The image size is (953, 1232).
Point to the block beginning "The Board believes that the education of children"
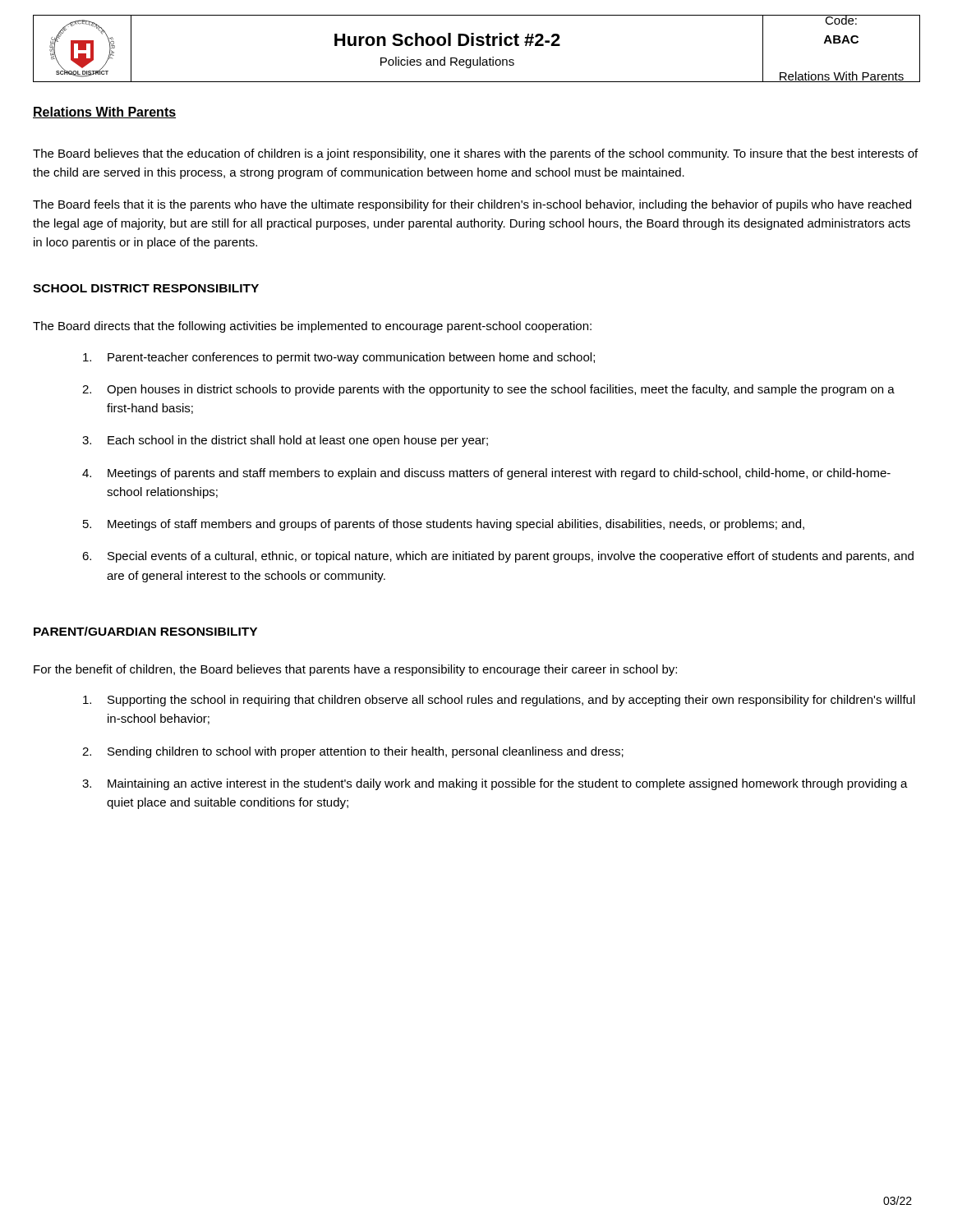pos(476,163)
